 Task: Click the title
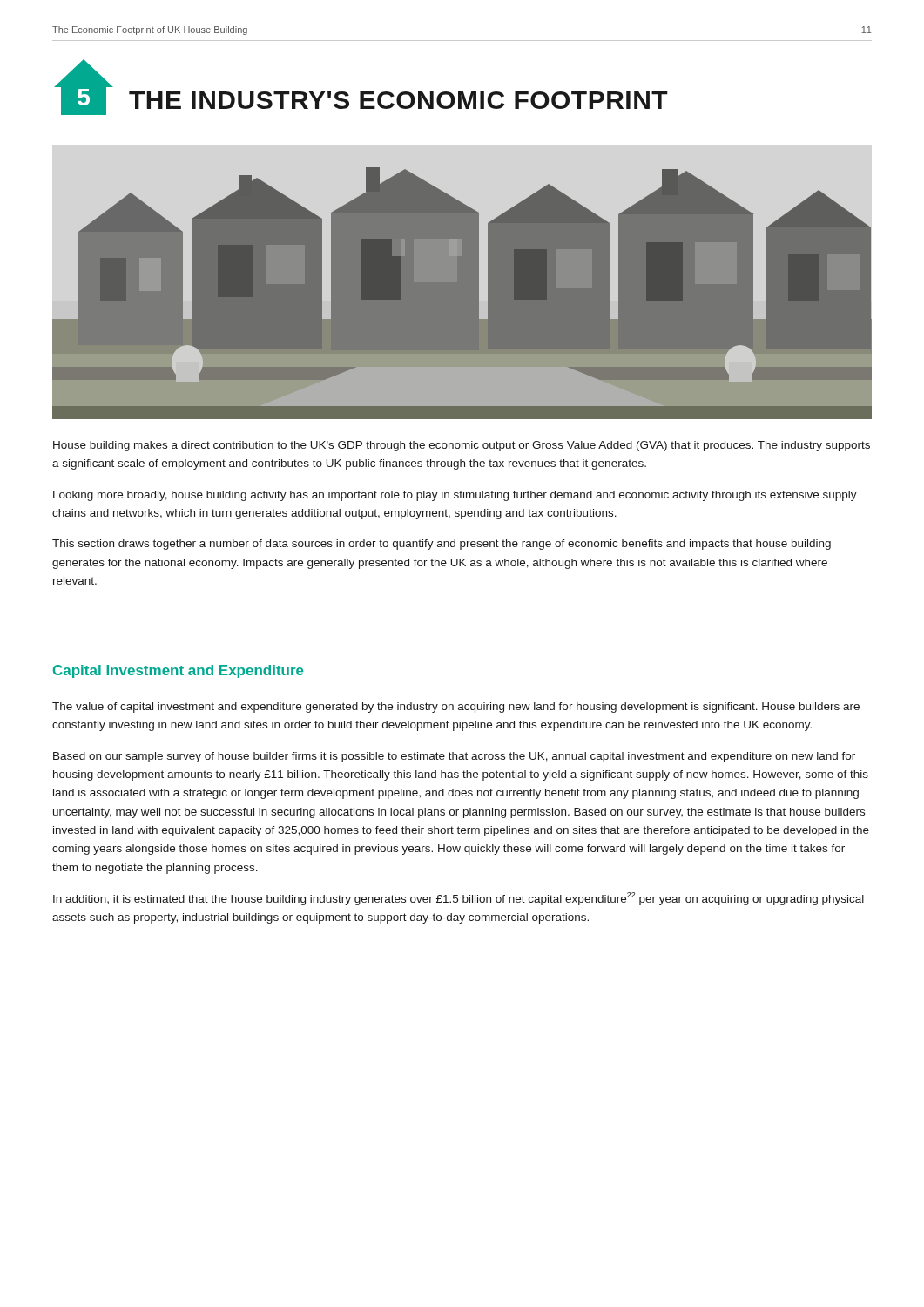[x=360, y=87]
